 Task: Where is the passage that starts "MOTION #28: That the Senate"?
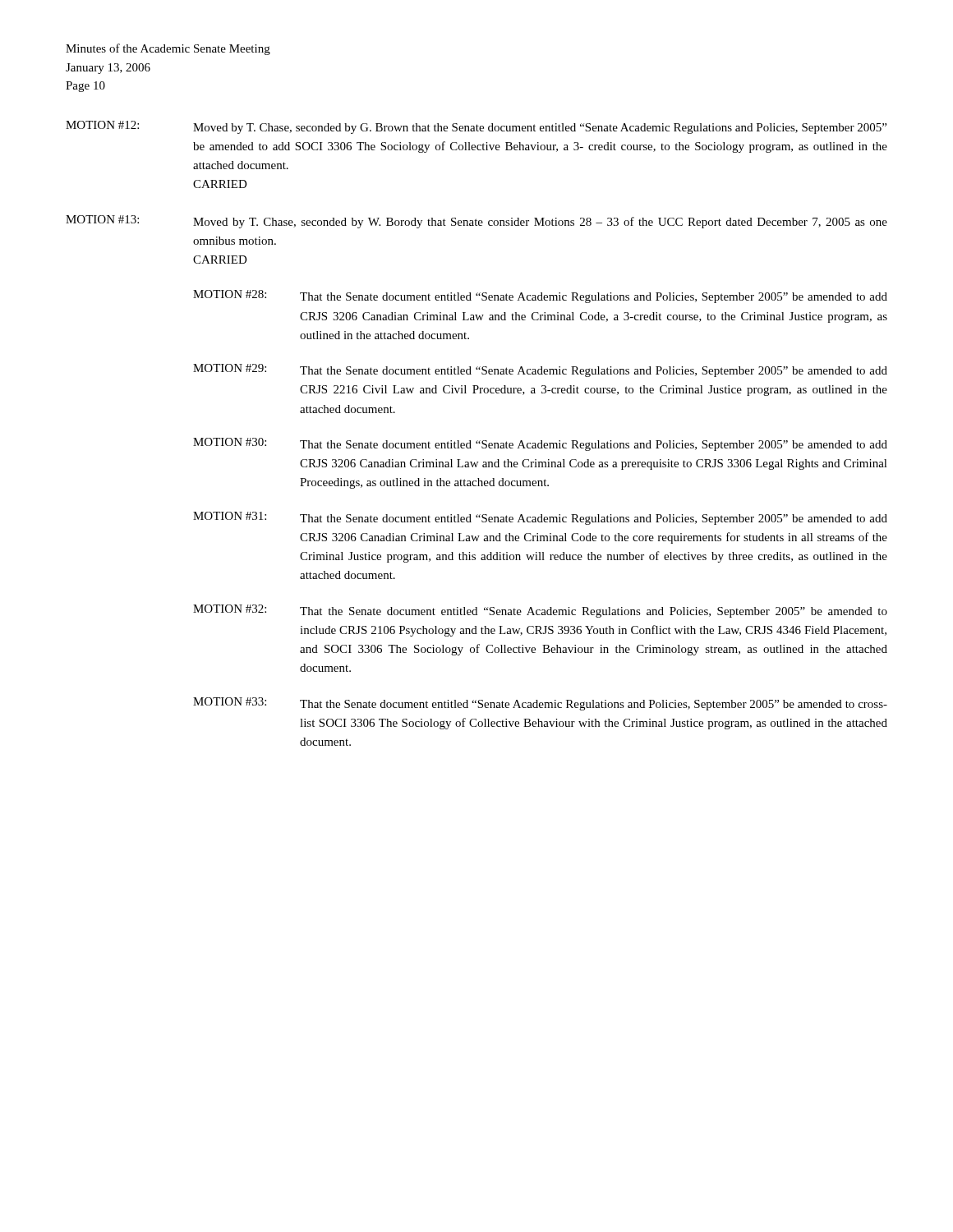[540, 316]
